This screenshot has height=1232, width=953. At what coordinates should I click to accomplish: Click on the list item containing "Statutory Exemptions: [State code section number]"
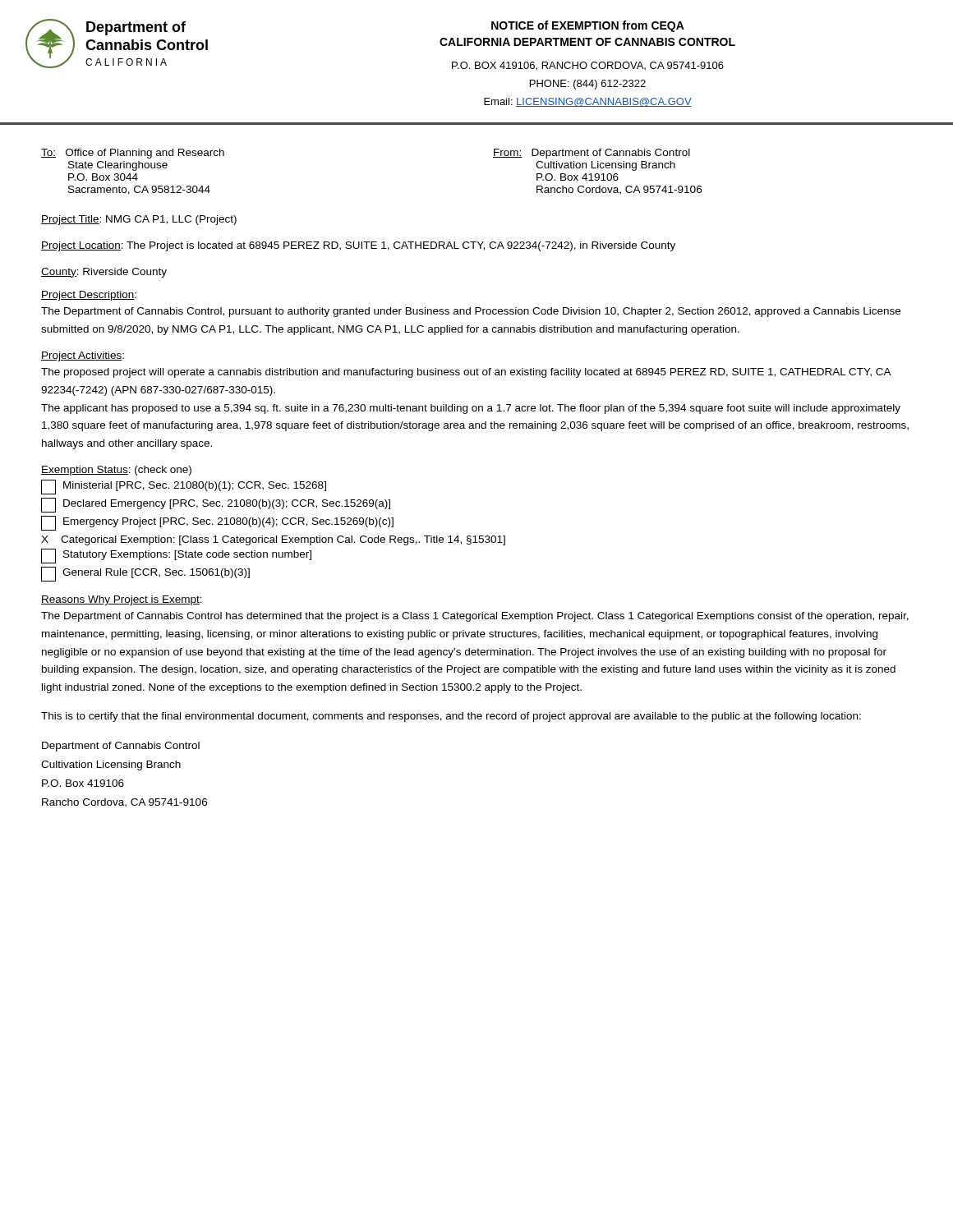(177, 556)
